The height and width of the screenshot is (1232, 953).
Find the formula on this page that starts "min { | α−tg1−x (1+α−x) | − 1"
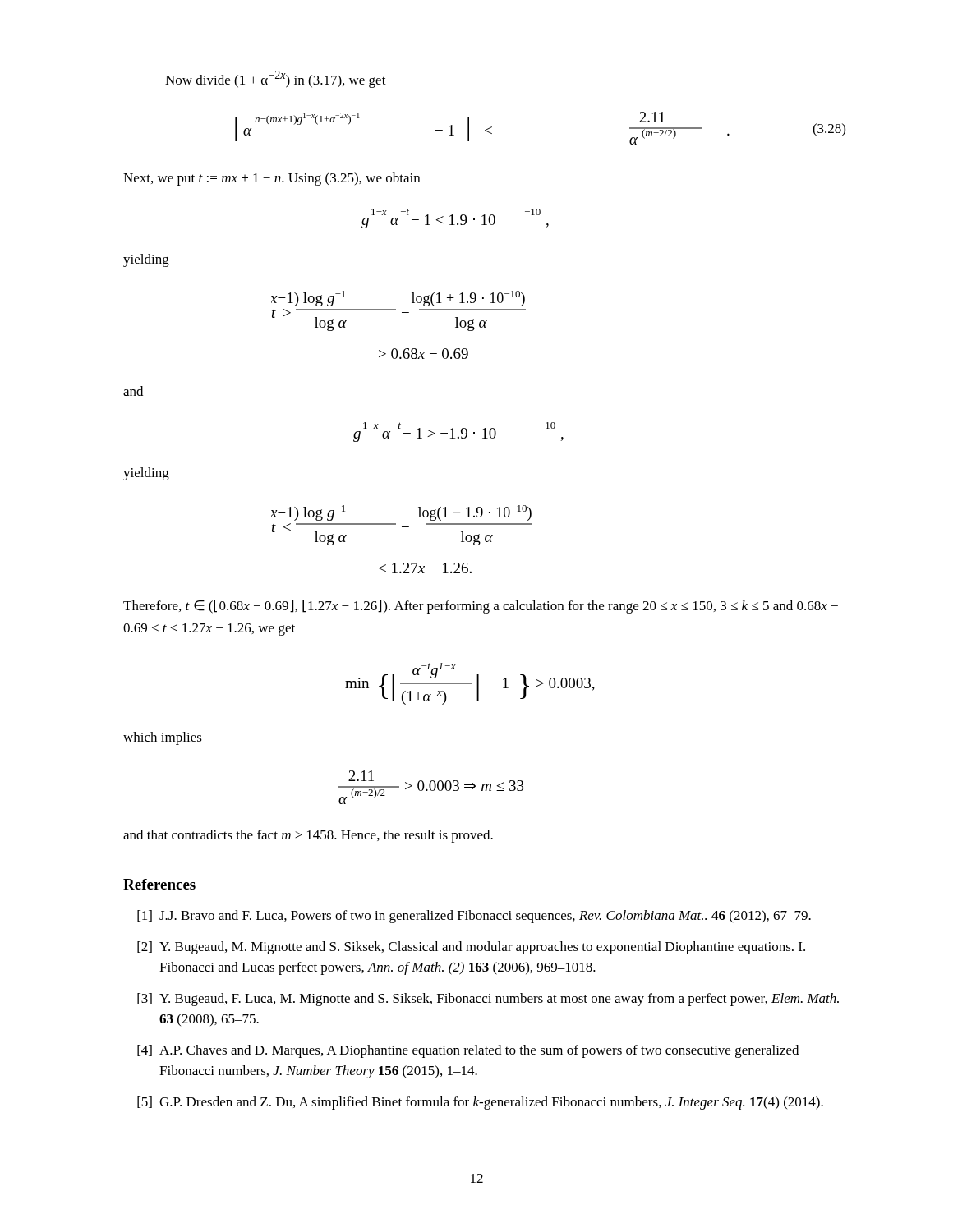(485, 682)
